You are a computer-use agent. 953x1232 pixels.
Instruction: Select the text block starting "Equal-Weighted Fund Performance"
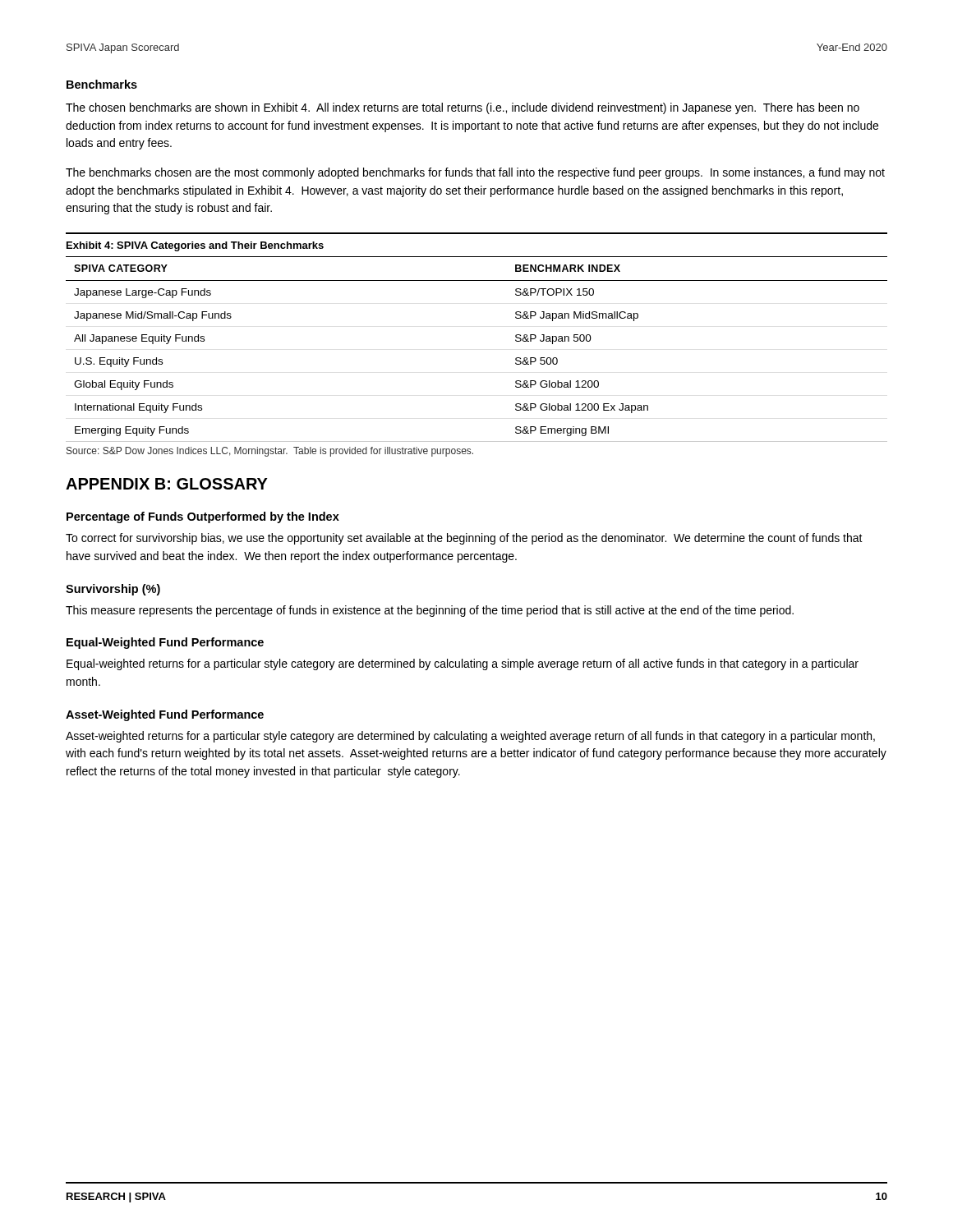(165, 642)
